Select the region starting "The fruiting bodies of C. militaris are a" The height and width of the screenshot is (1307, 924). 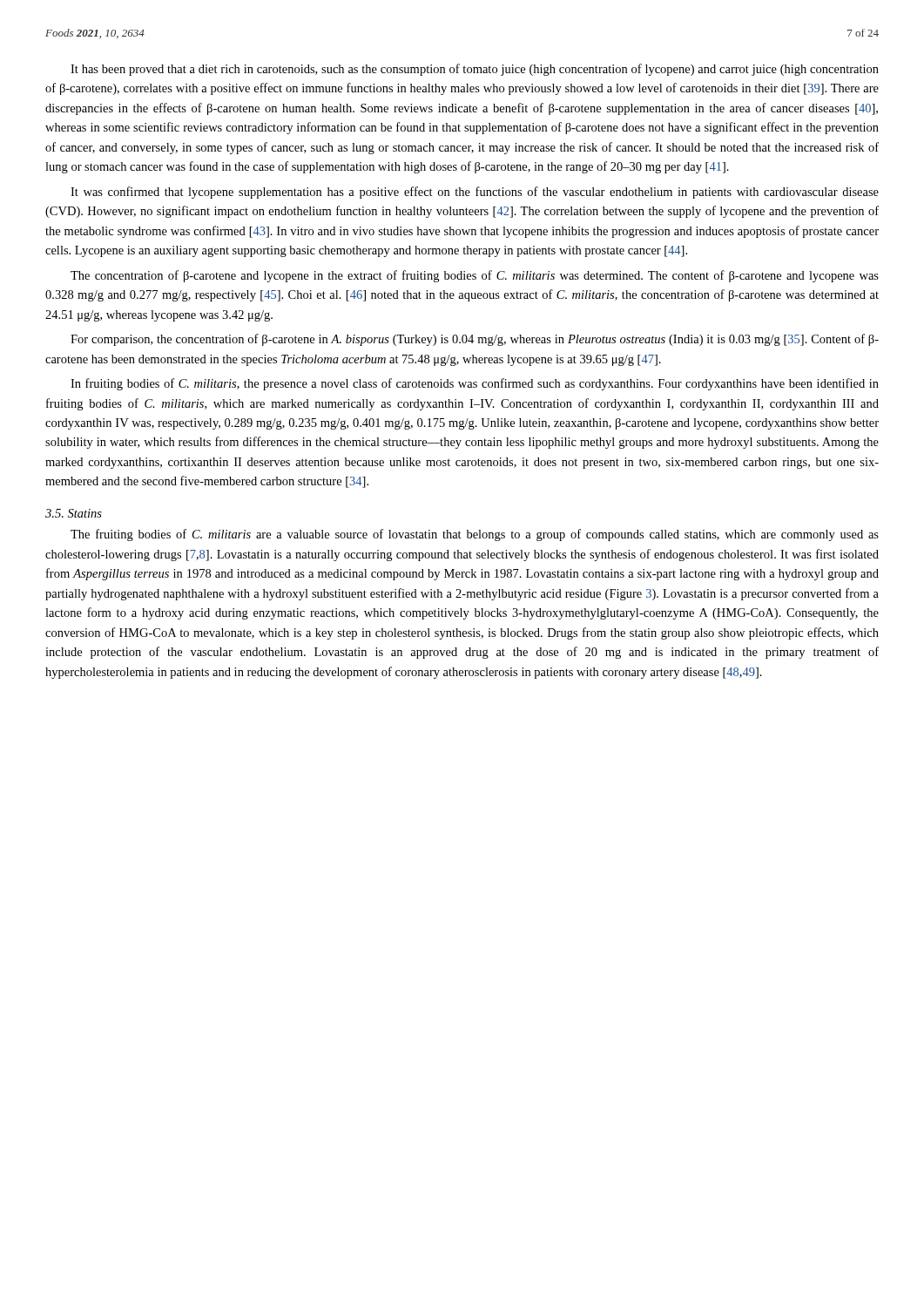[462, 603]
